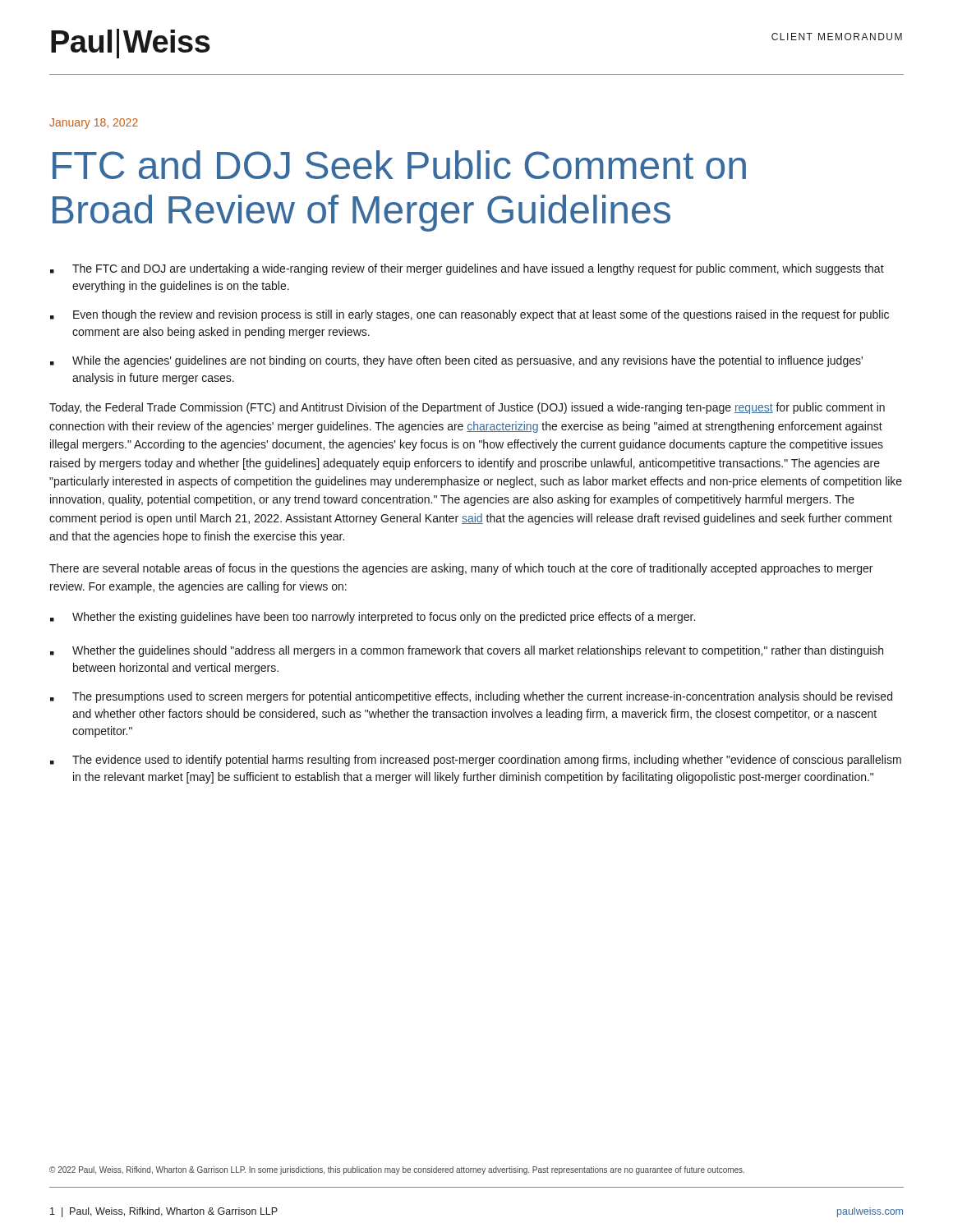Viewport: 953px width, 1232px height.
Task: Select the list item with the text "▪ Even though the"
Action: click(476, 324)
